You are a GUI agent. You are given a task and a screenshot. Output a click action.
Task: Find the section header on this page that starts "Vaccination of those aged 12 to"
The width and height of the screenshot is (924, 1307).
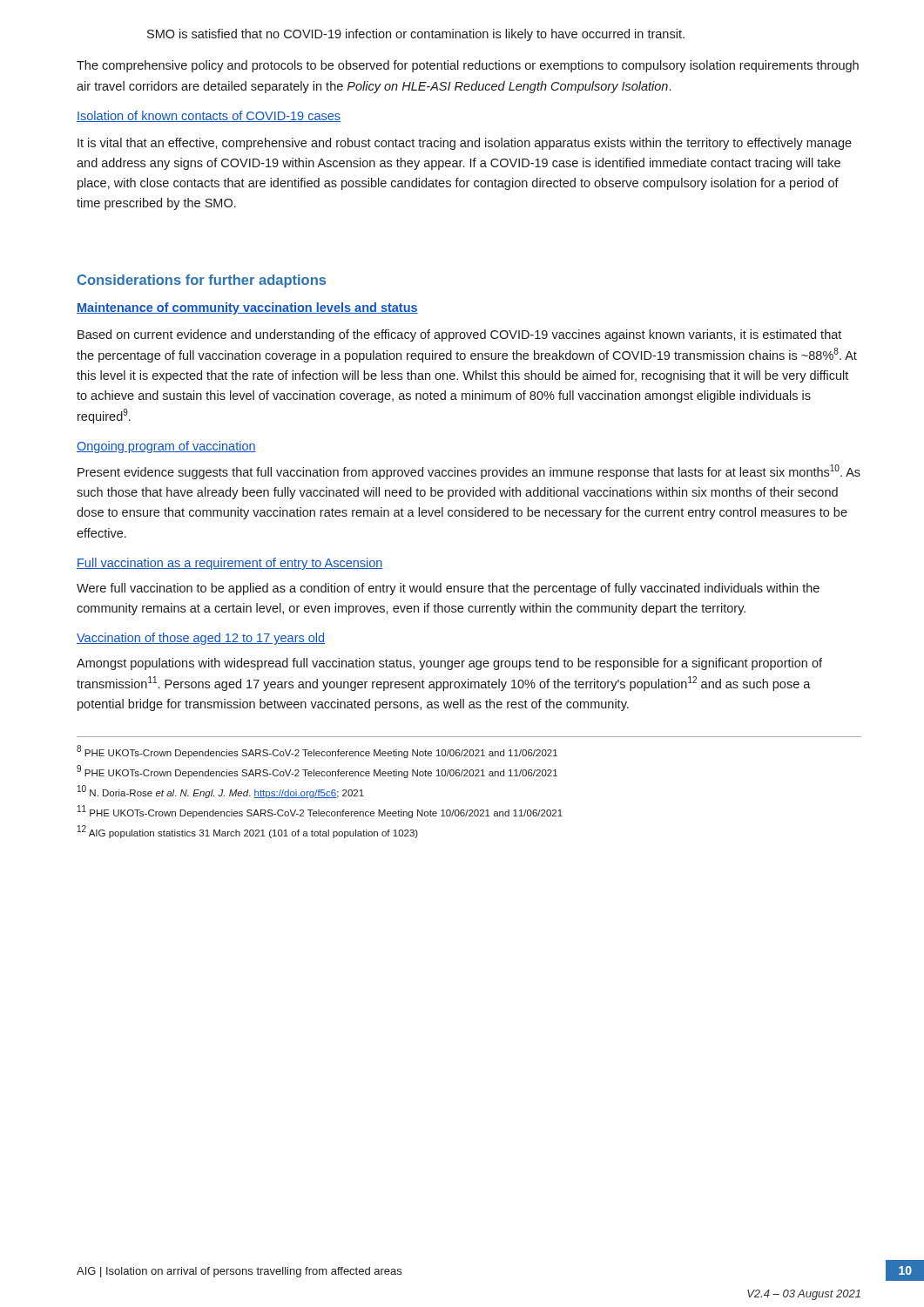click(x=201, y=638)
